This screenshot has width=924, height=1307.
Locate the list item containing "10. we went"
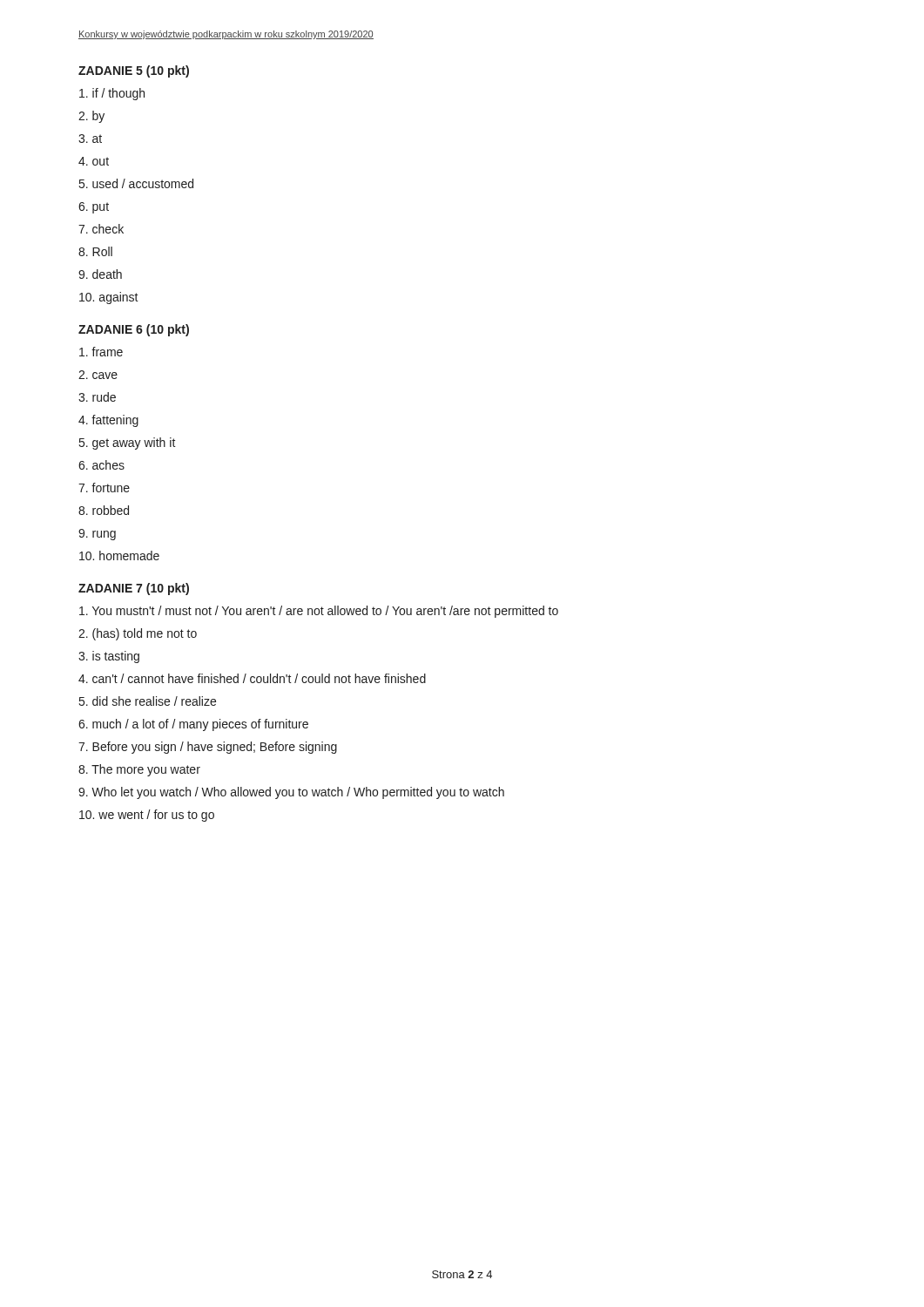pyautogui.click(x=147, y=815)
